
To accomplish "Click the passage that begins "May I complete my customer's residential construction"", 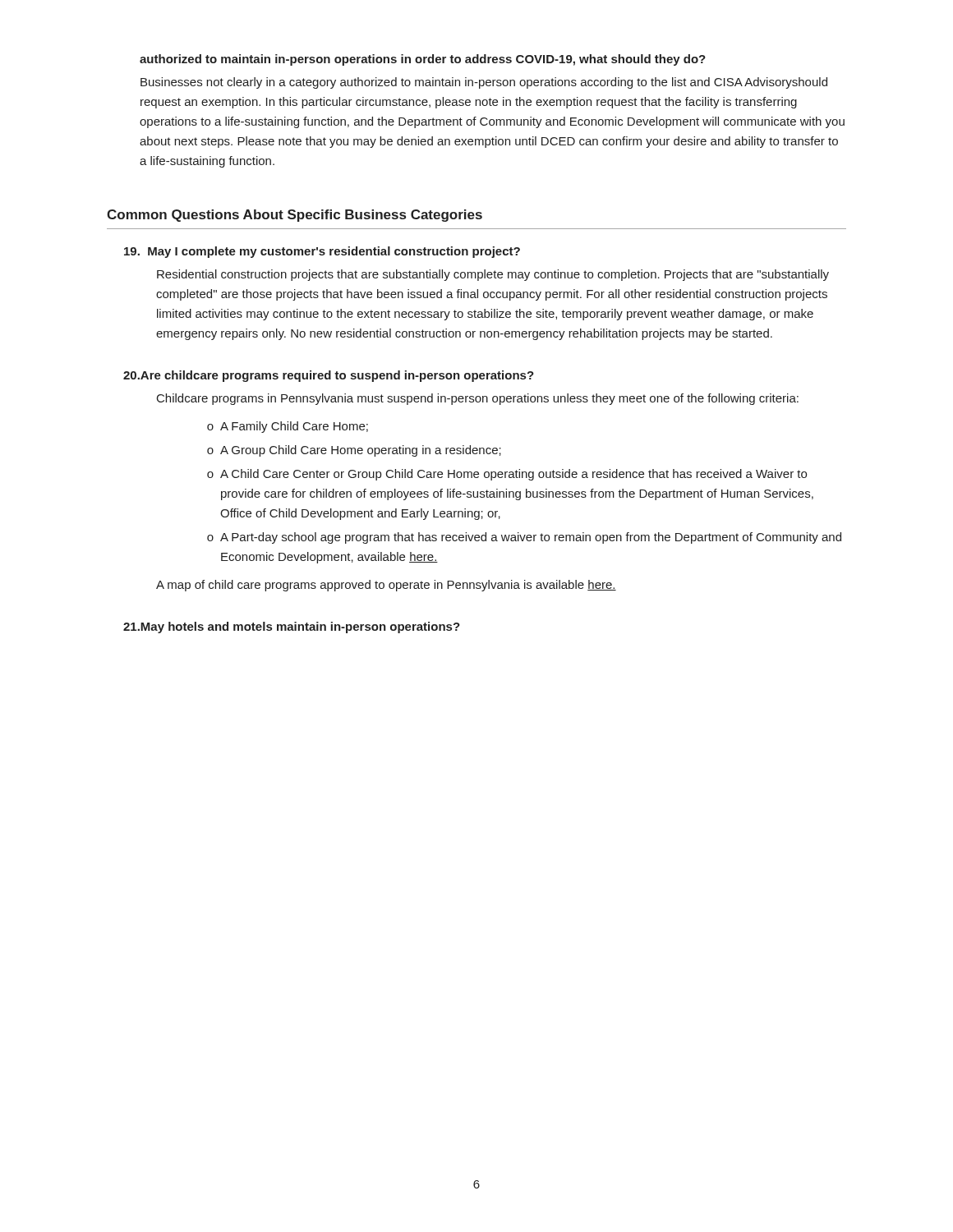I will click(322, 251).
